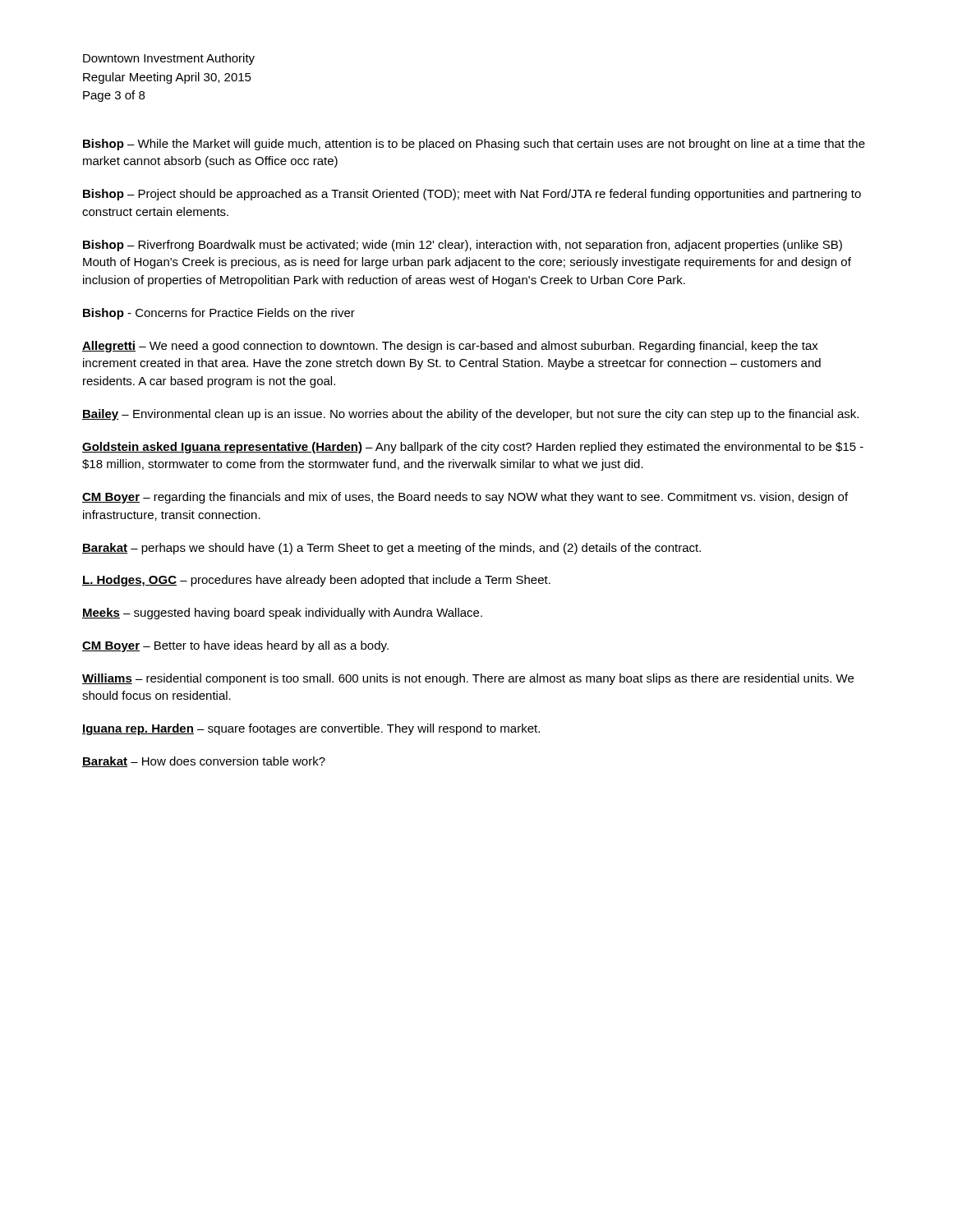Click on the element starting "CM Boyer – regarding the financials"
The image size is (953, 1232).
465,505
